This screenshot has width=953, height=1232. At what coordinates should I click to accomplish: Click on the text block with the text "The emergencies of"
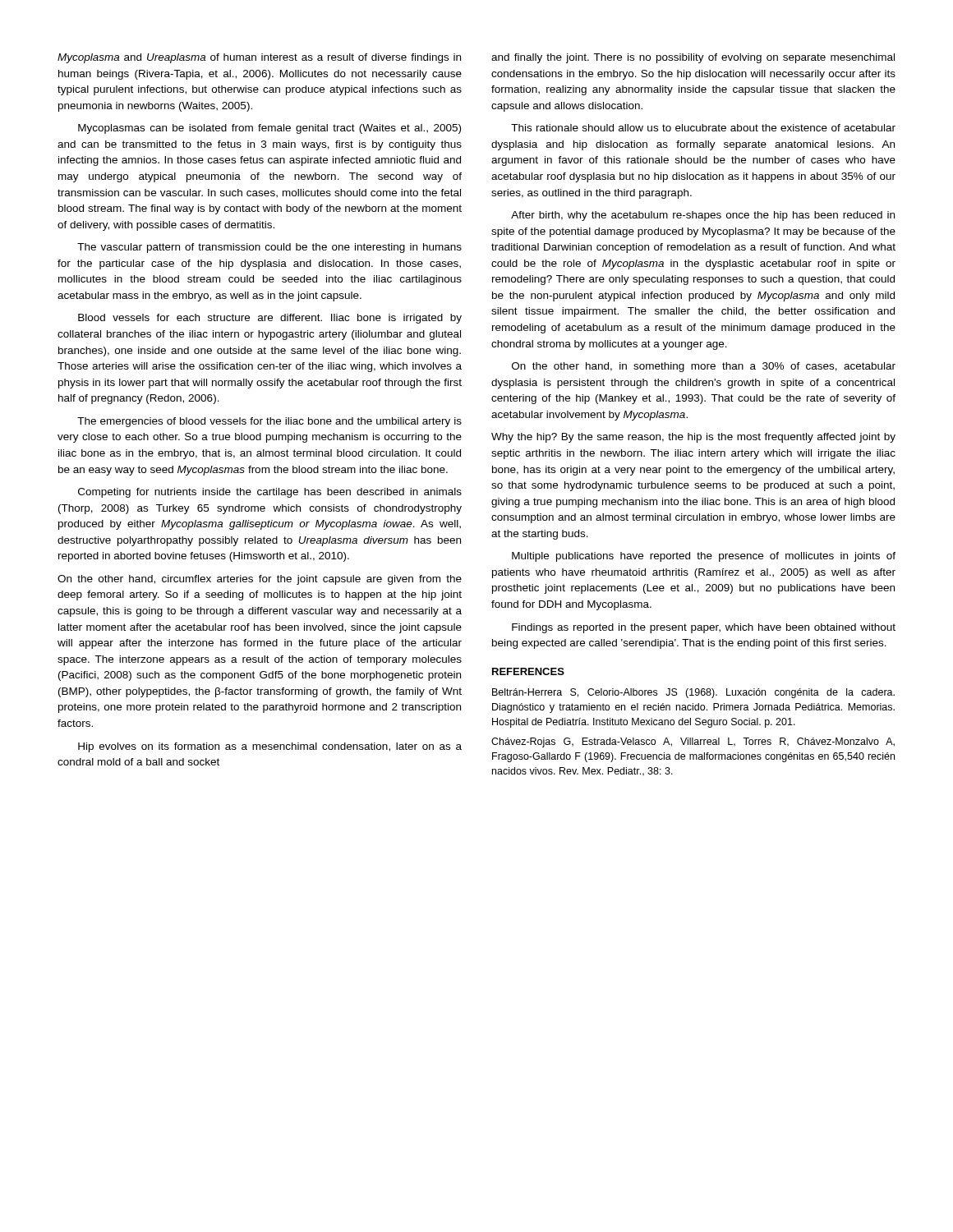point(260,445)
